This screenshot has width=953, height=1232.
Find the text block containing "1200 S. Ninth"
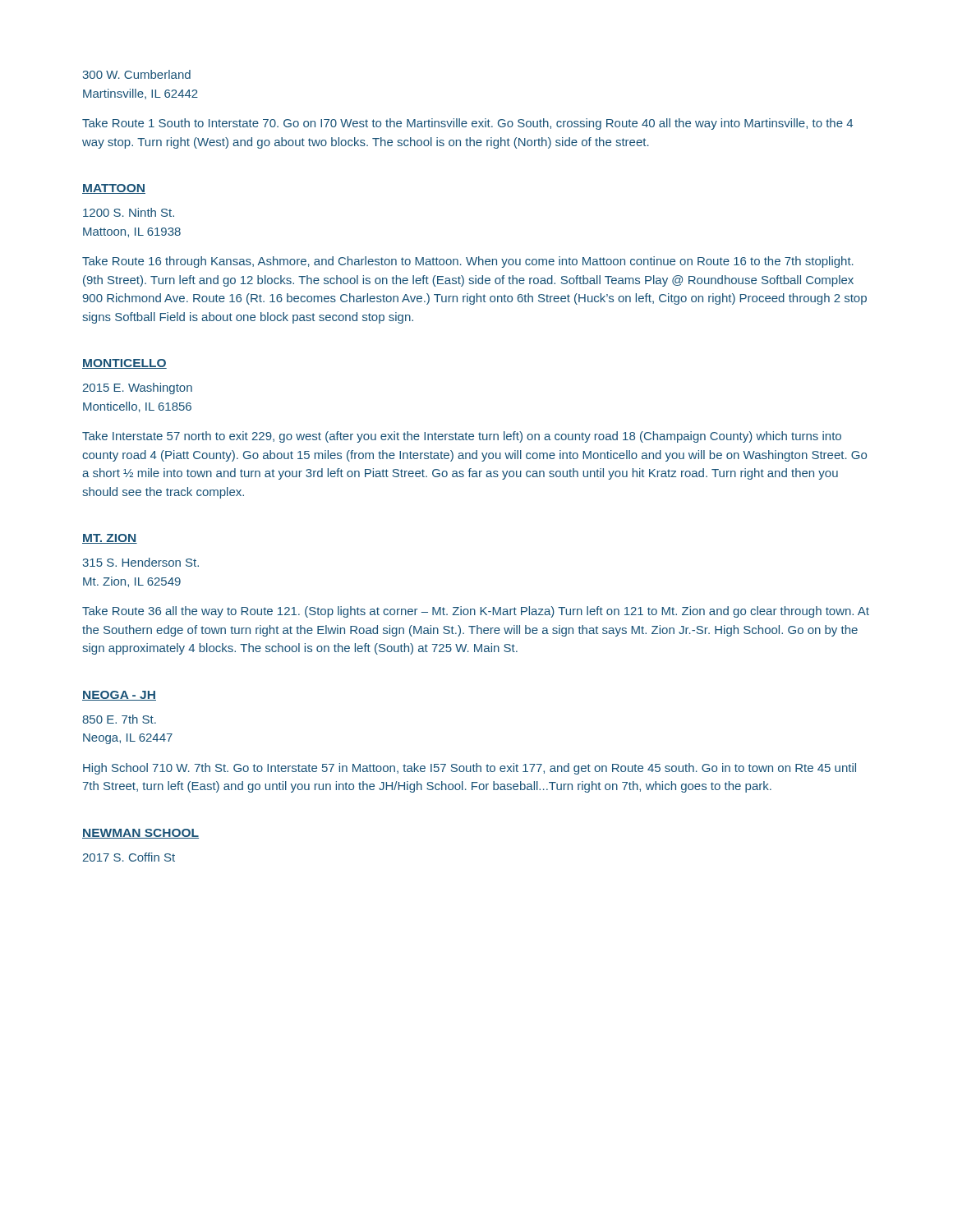pos(132,222)
